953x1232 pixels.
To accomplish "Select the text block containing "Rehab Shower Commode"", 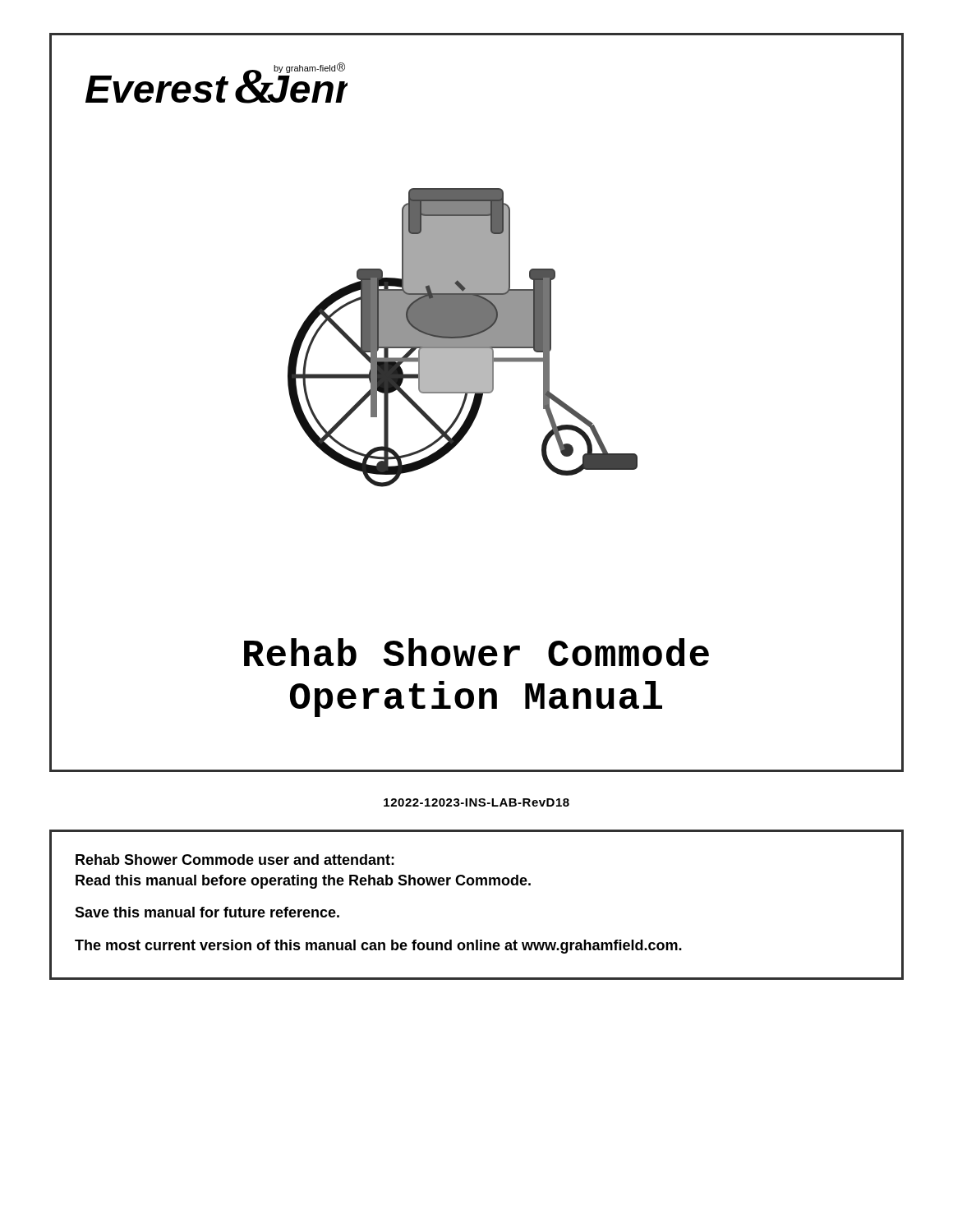I will pyautogui.click(x=303, y=870).
